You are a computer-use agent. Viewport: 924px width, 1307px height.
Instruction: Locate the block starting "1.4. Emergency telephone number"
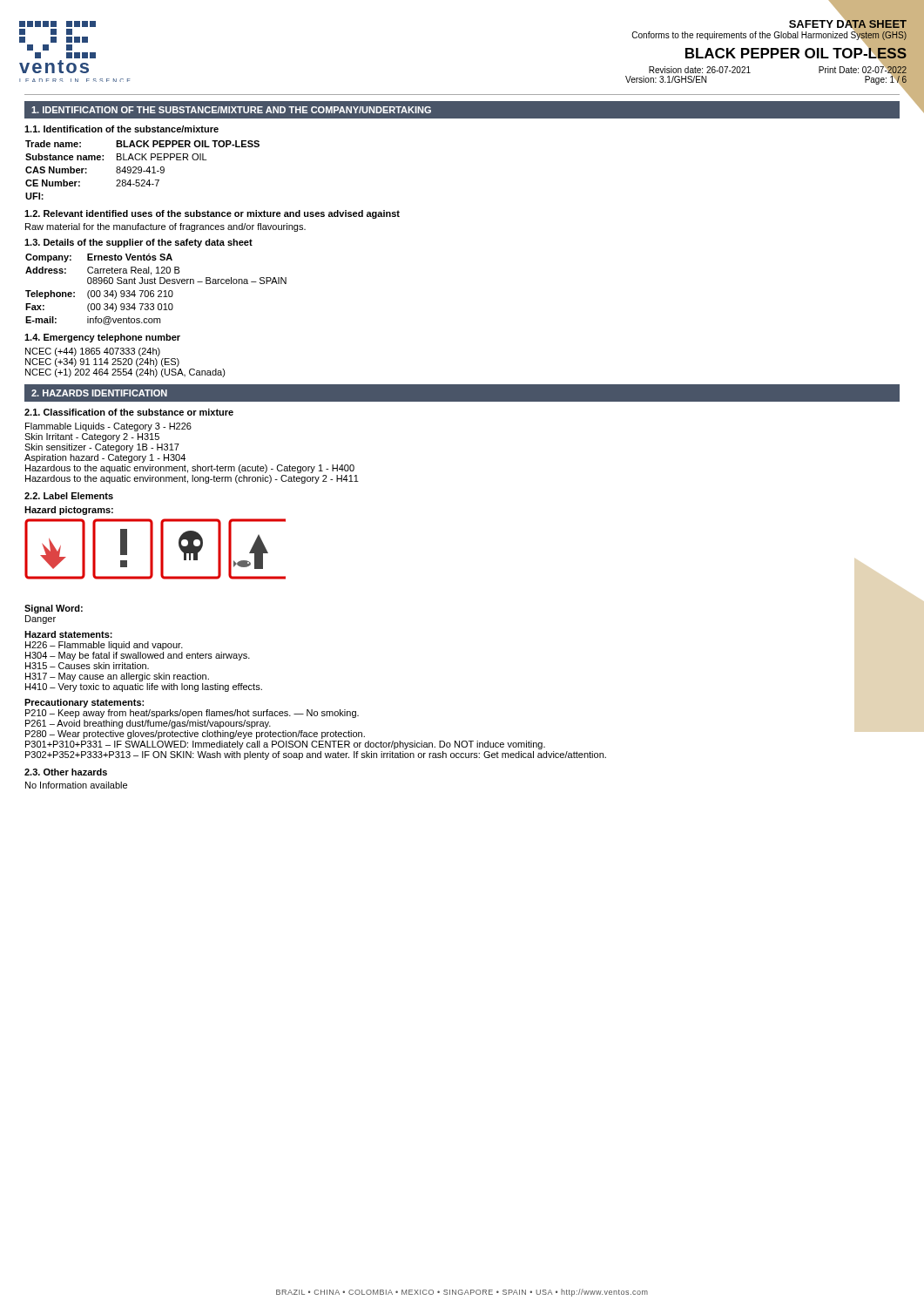coord(102,337)
